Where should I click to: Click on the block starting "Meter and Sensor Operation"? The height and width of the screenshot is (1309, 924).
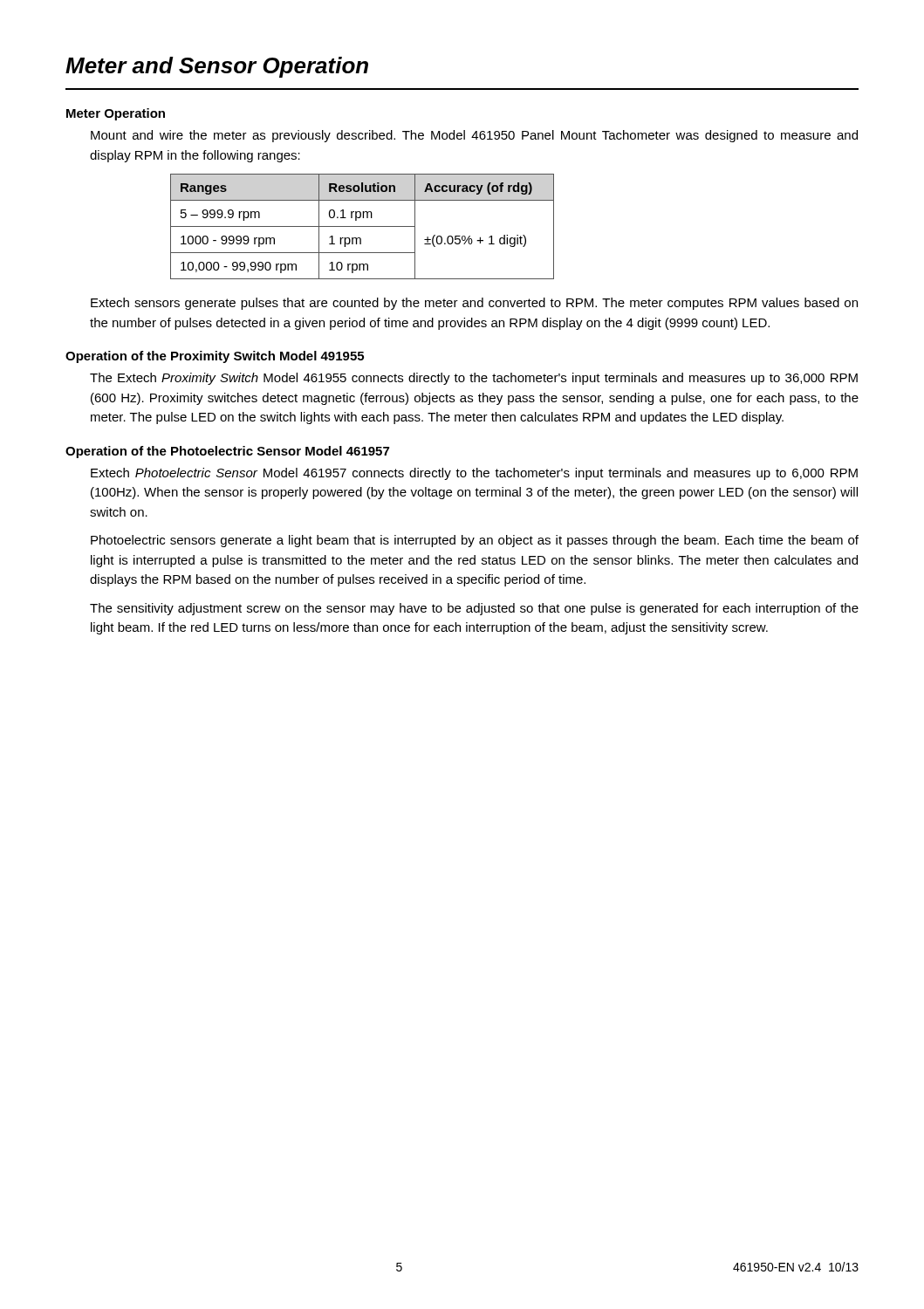click(217, 67)
